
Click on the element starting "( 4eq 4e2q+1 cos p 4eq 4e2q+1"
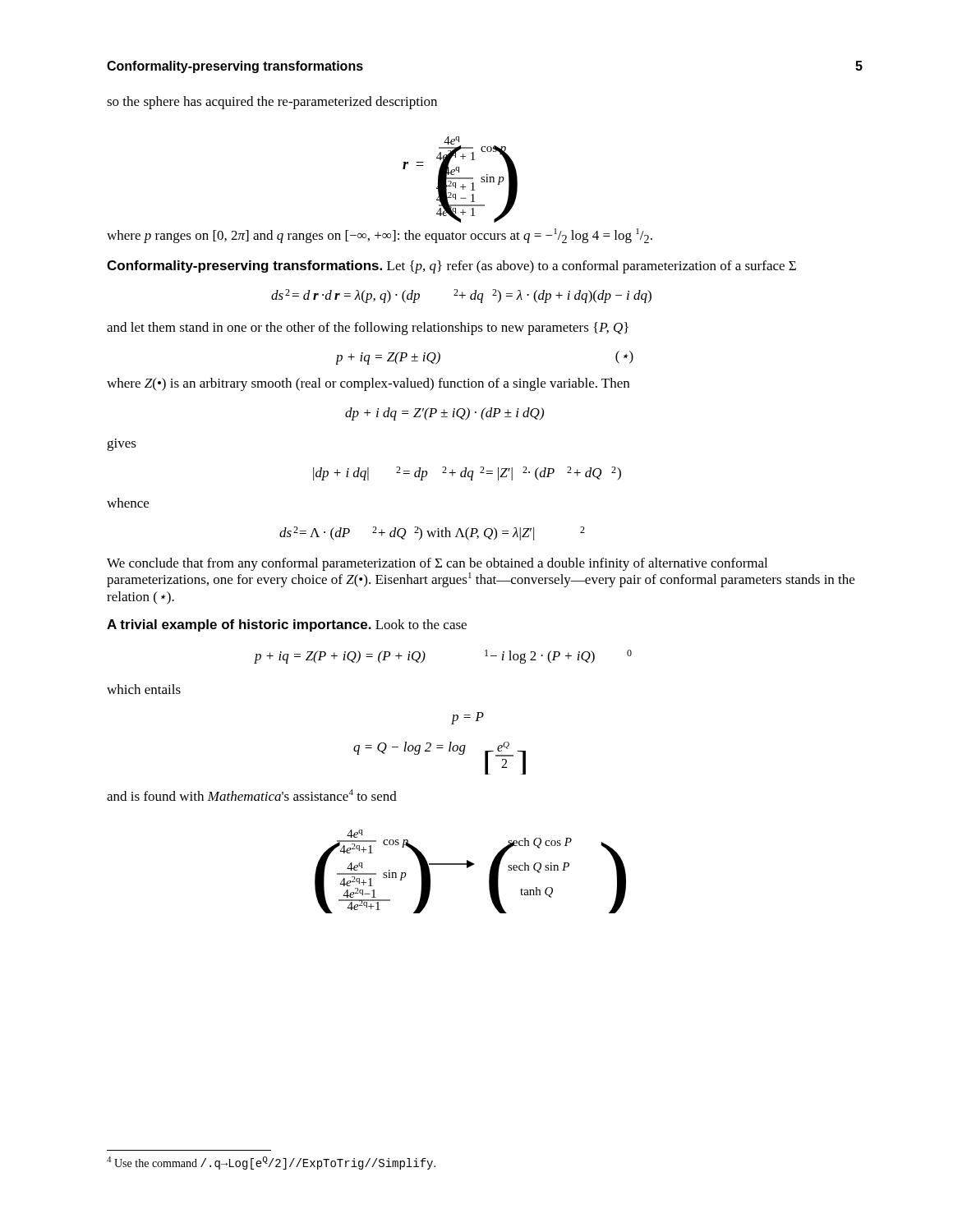click(x=485, y=866)
